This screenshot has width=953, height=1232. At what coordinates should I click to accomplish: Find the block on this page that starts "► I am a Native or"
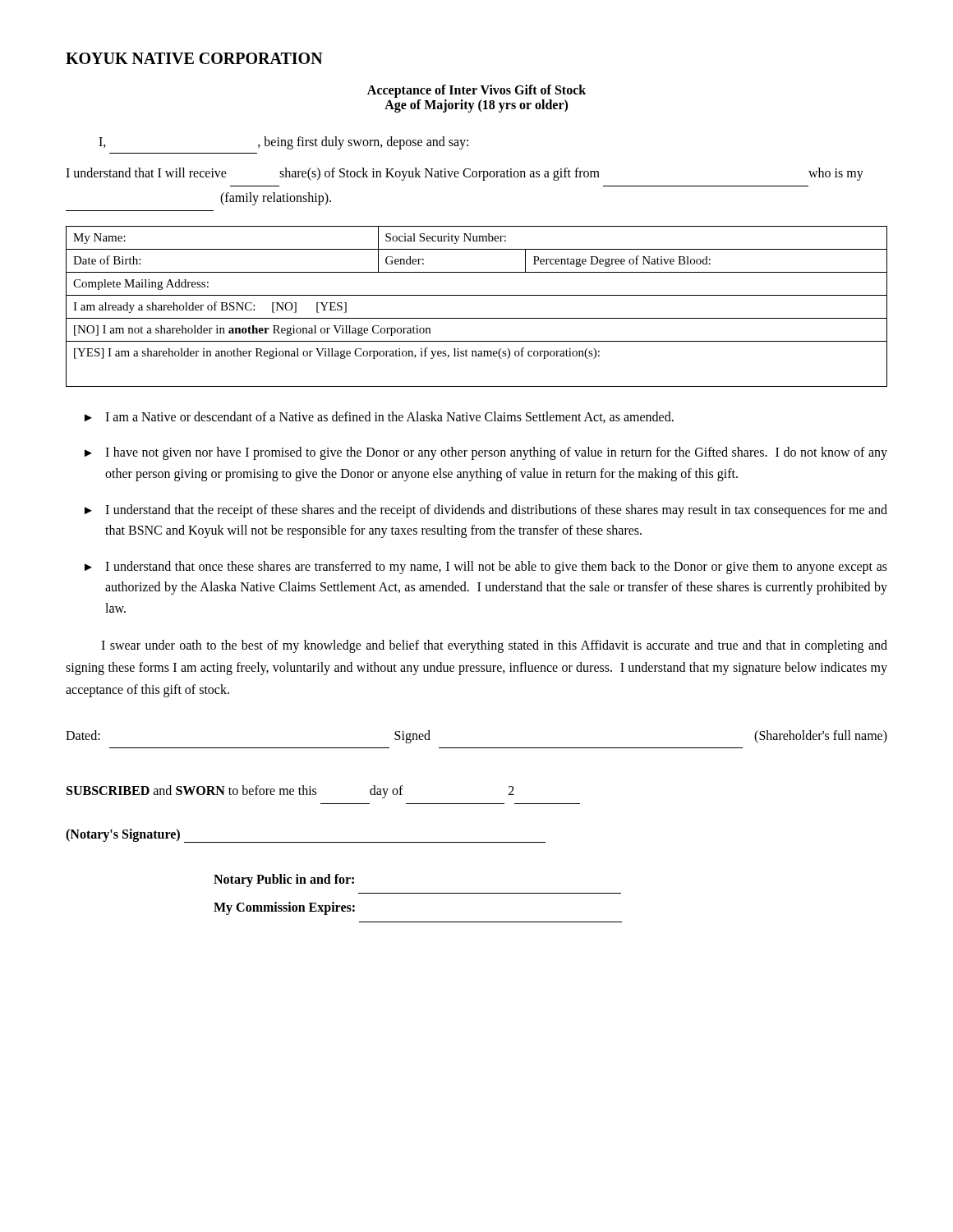tap(485, 417)
